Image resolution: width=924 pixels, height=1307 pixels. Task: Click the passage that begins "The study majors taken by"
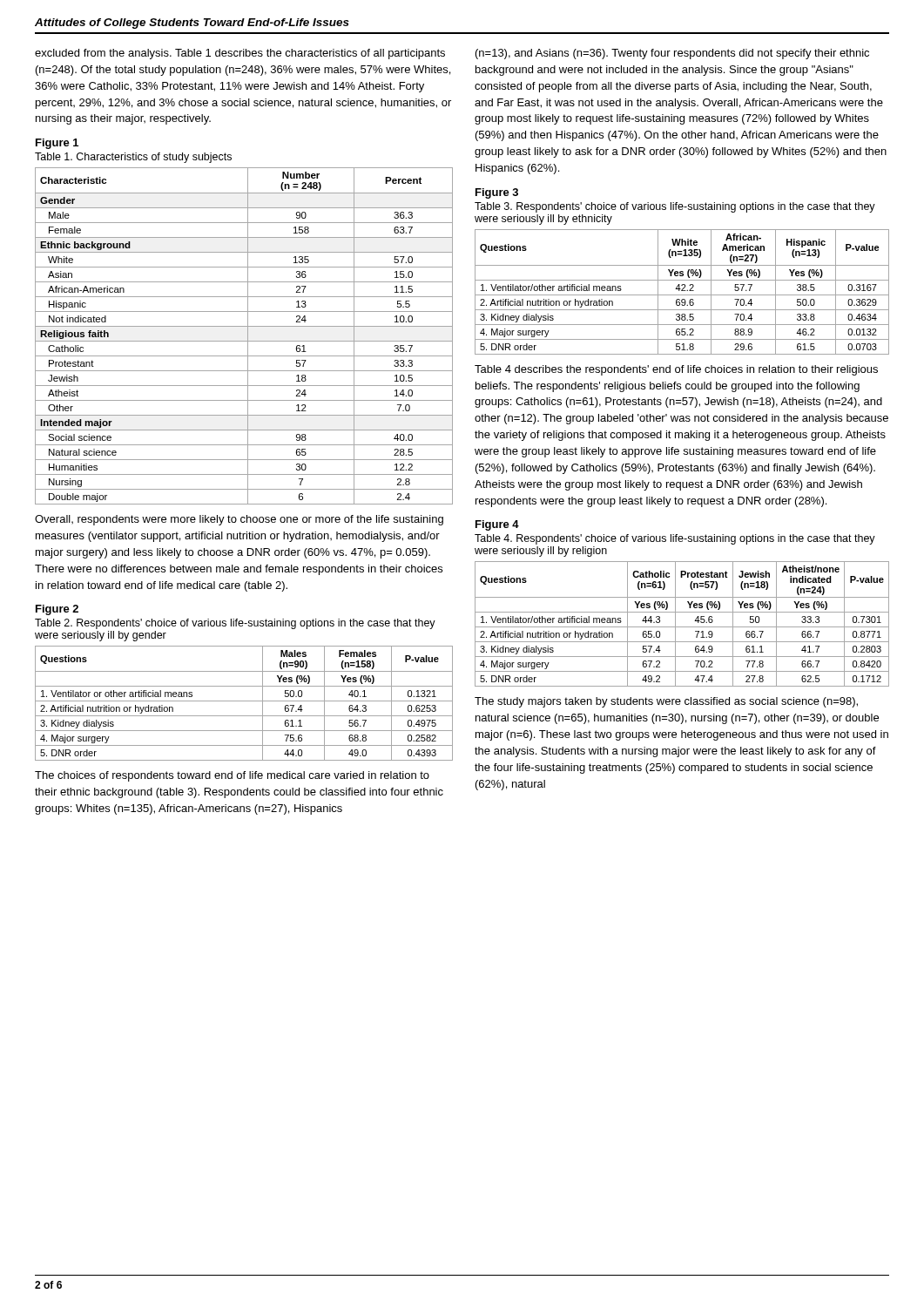click(x=682, y=743)
